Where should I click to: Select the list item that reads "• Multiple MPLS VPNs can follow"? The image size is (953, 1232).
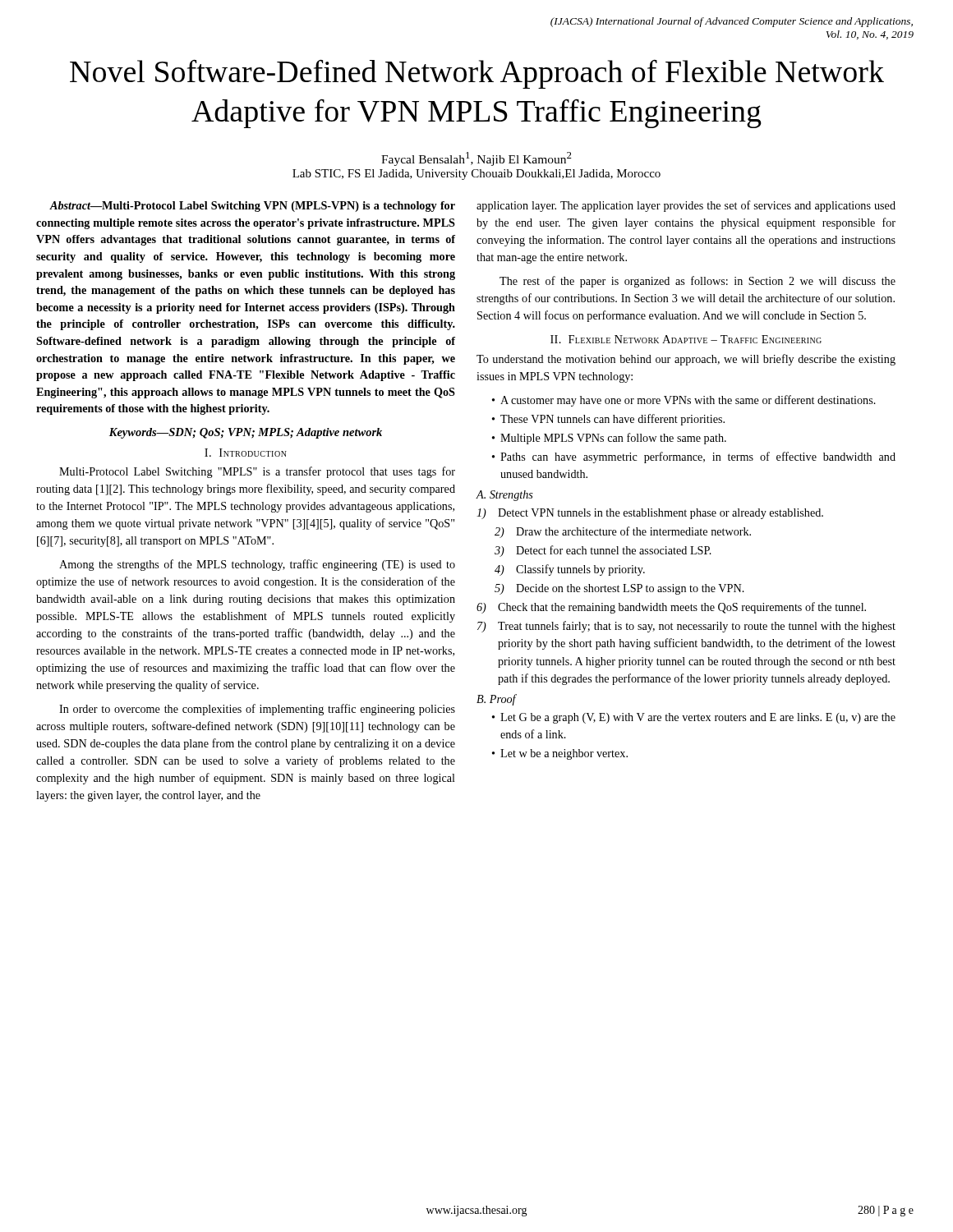[693, 438]
